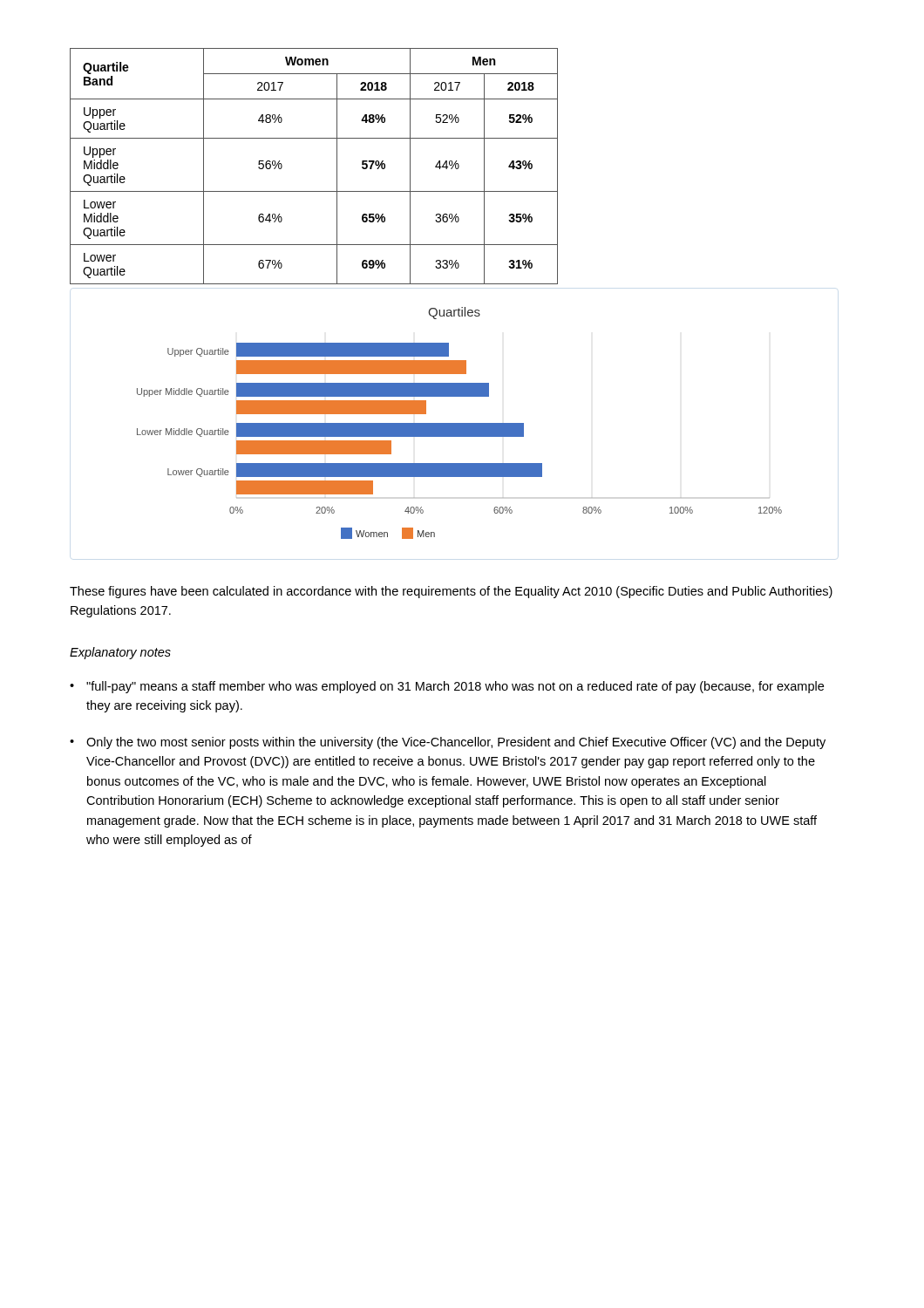This screenshot has height=1308, width=924.
Task: Find the list item containing "• "full-pay" means a staff"
Action: click(x=449, y=696)
